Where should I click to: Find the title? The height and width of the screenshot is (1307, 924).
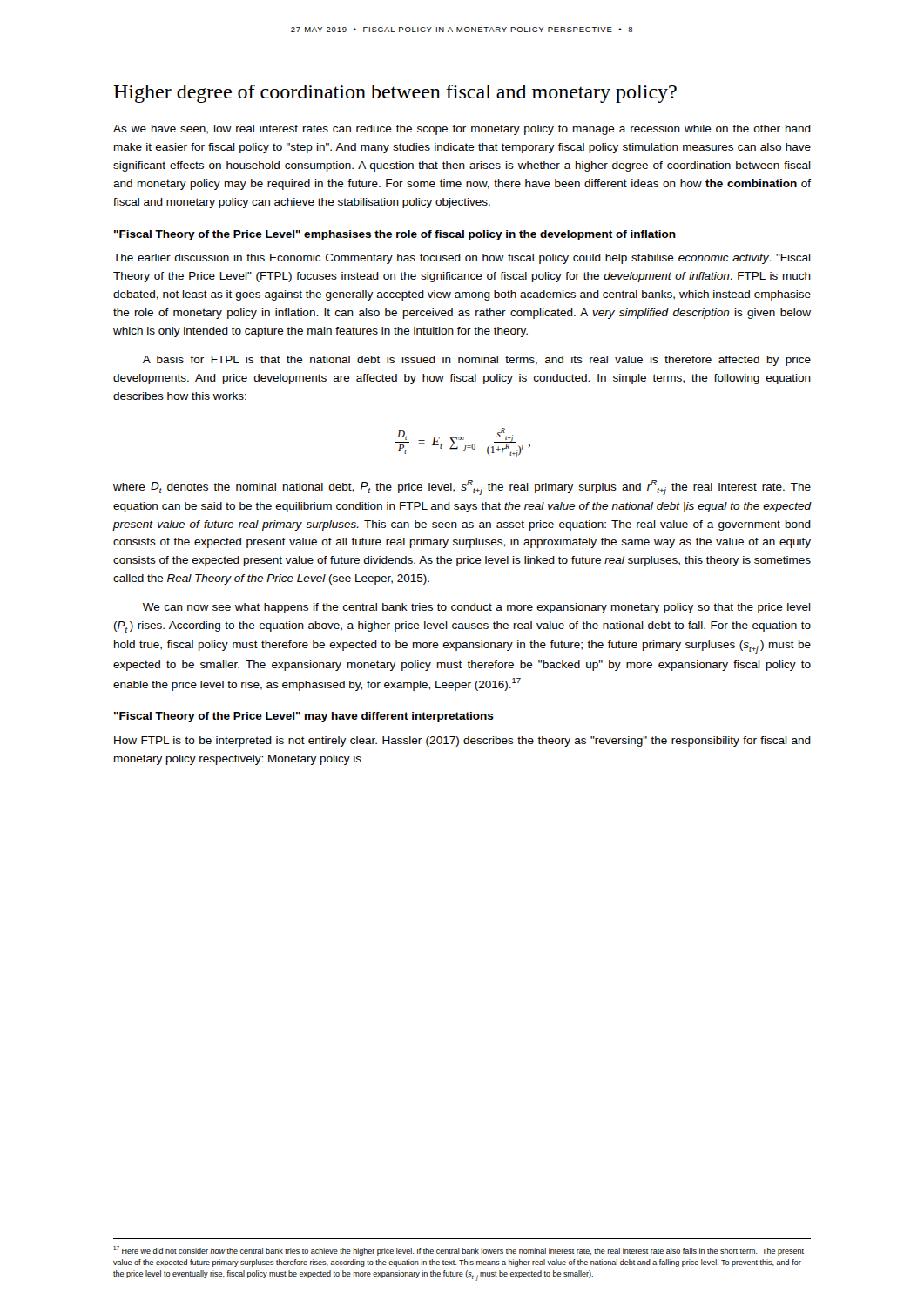click(395, 91)
